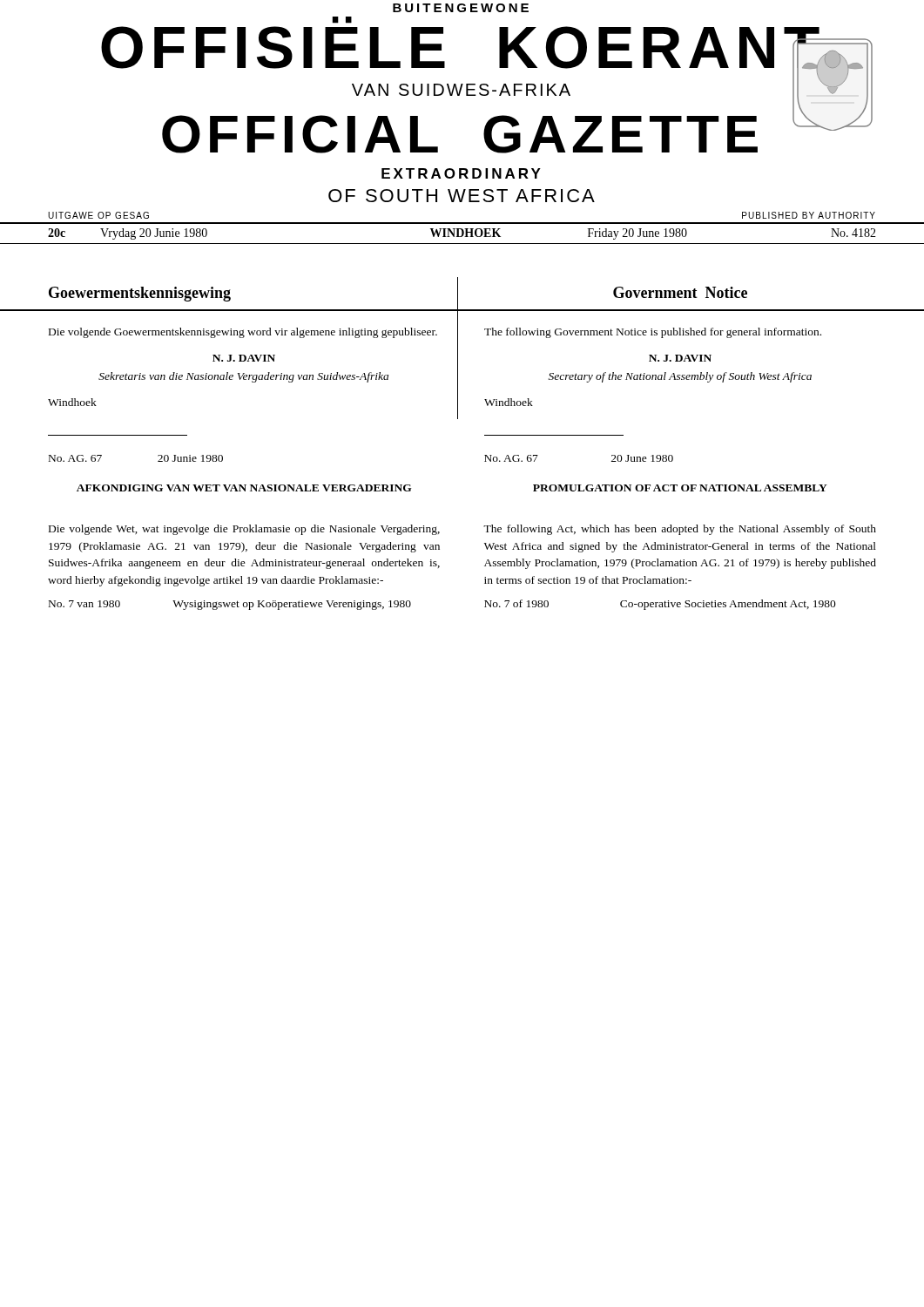Locate the list item containing "No. 7 van 1980 Wysigingswet"
The height and width of the screenshot is (1307, 924).
tap(244, 604)
